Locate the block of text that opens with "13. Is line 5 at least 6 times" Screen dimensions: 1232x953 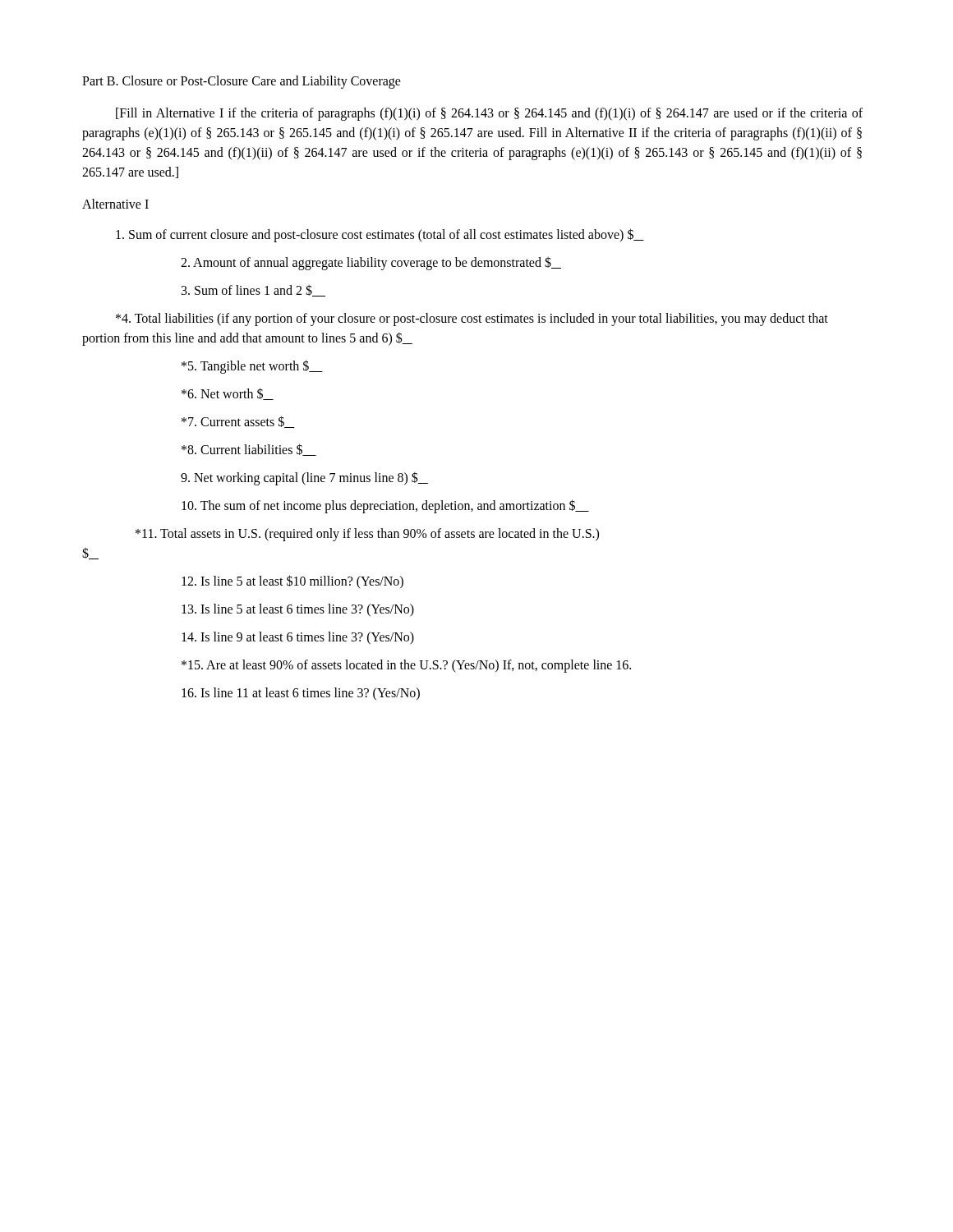tap(297, 609)
